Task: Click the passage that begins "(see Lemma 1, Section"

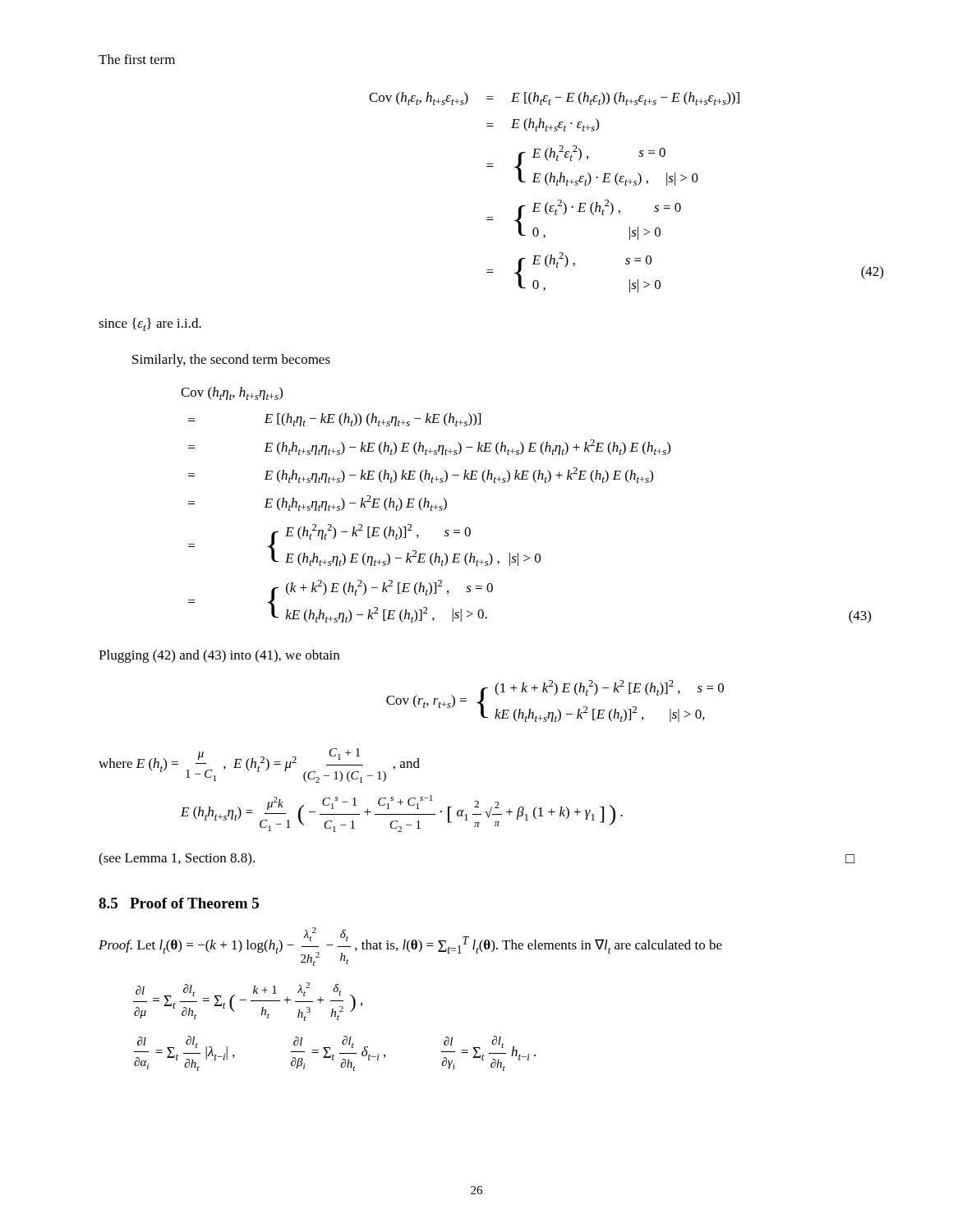Action: pyautogui.click(x=174, y=859)
